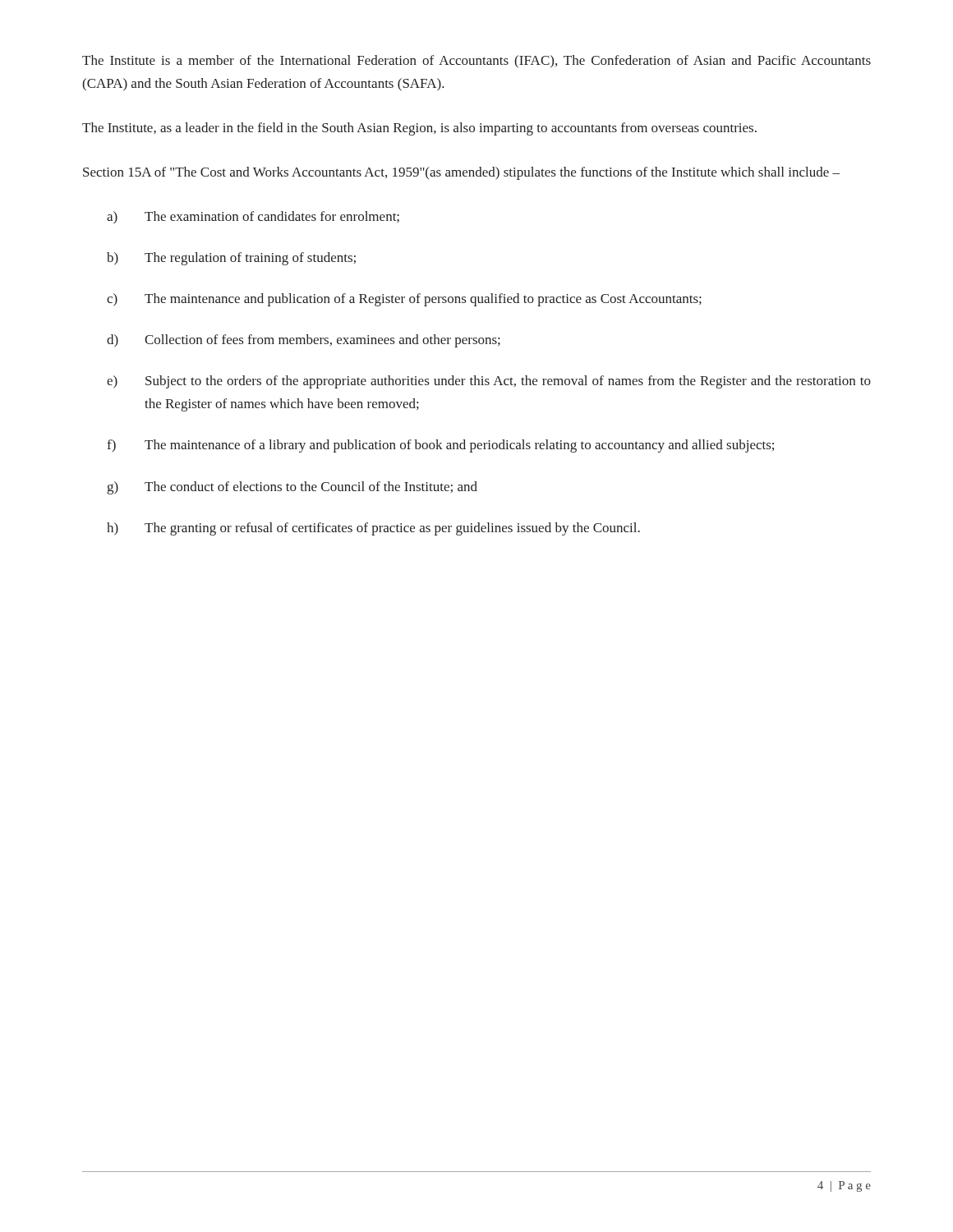Screen dimensions: 1232x953
Task: Navigate to the element starting "g) The conduct of"
Action: (476, 487)
